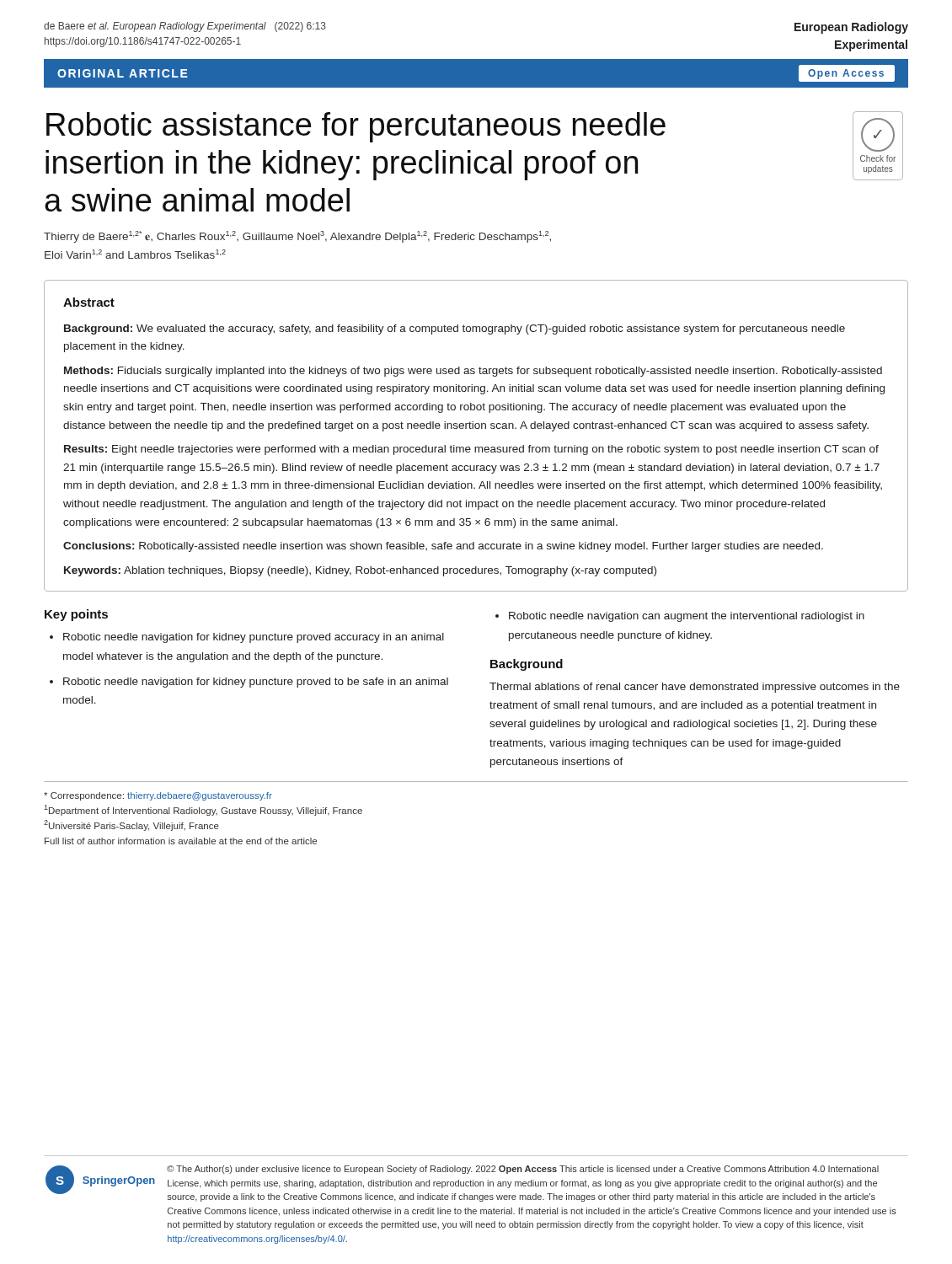
Task: Locate the text block starting "Key points"
Action: click(76, 614)
